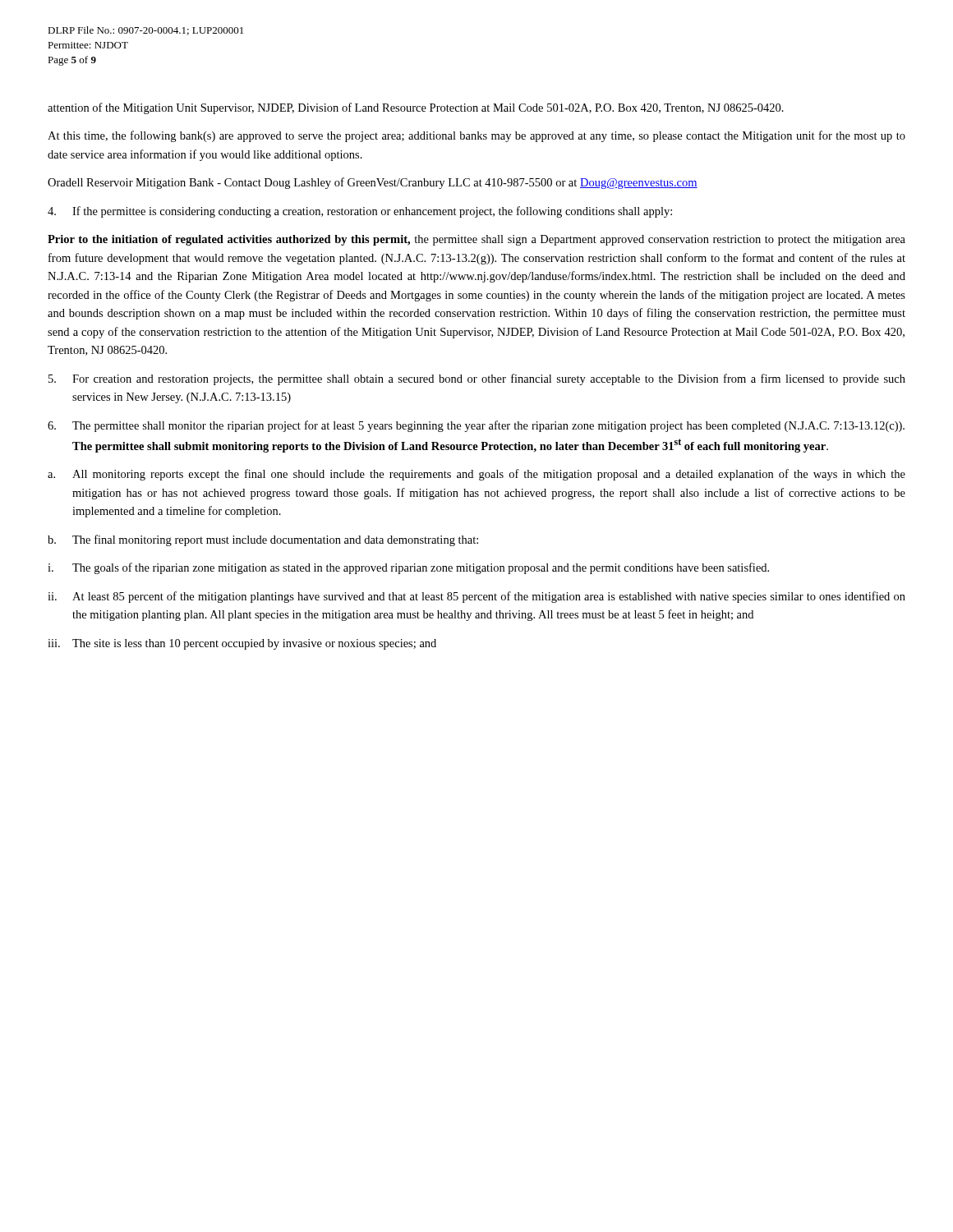The width and height of the screenshot is (953, 1232).
Task: Find the list item containing "5. For creation and restoration projects, the permittee"
Action: coord(476,388)
